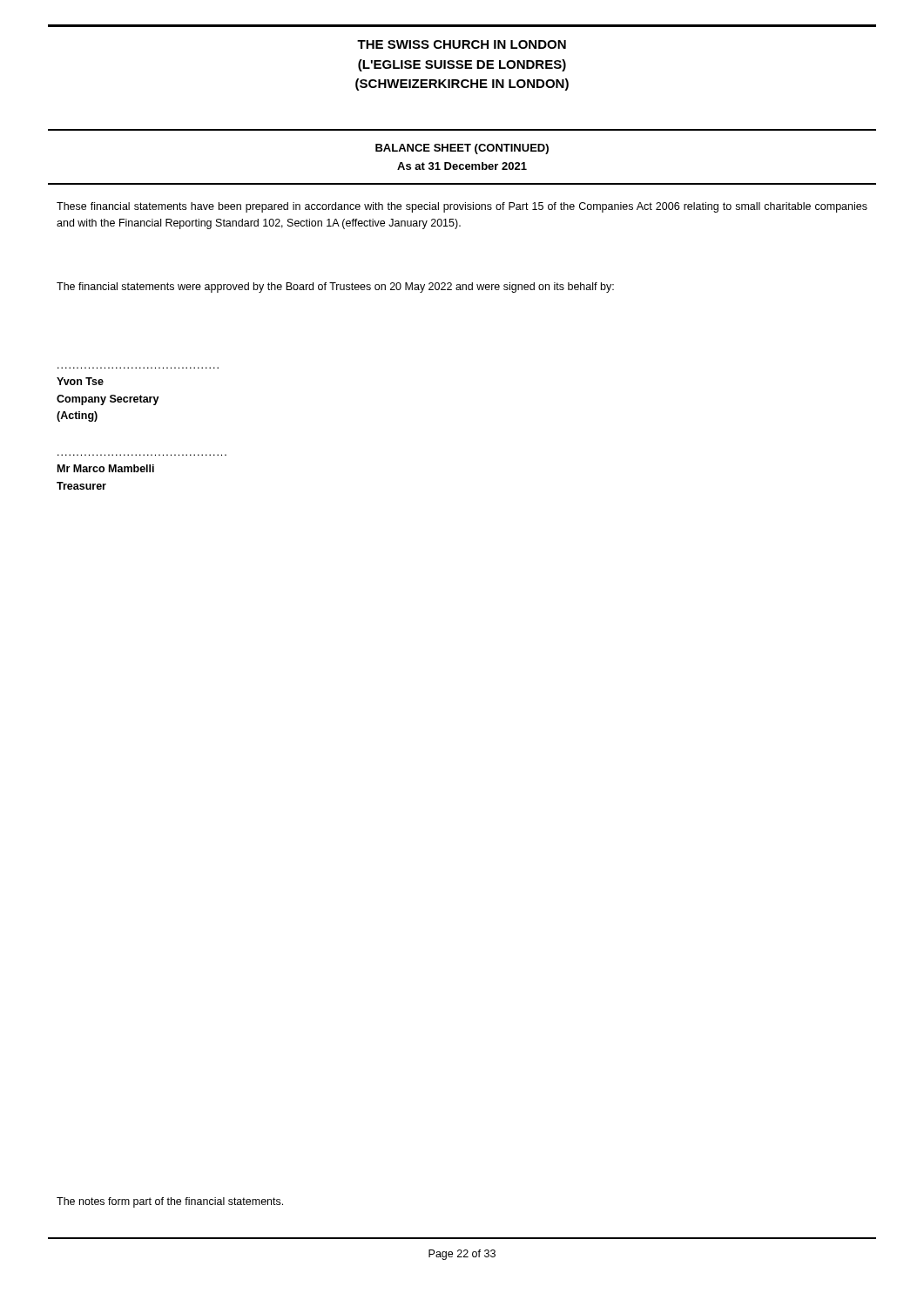The height and width of the screenshot is (1307, 924).
Task: Select the passage starting "THE SWISS CHURCH IN LONDON (L'EGLISE"
Action: pos(462,64)
